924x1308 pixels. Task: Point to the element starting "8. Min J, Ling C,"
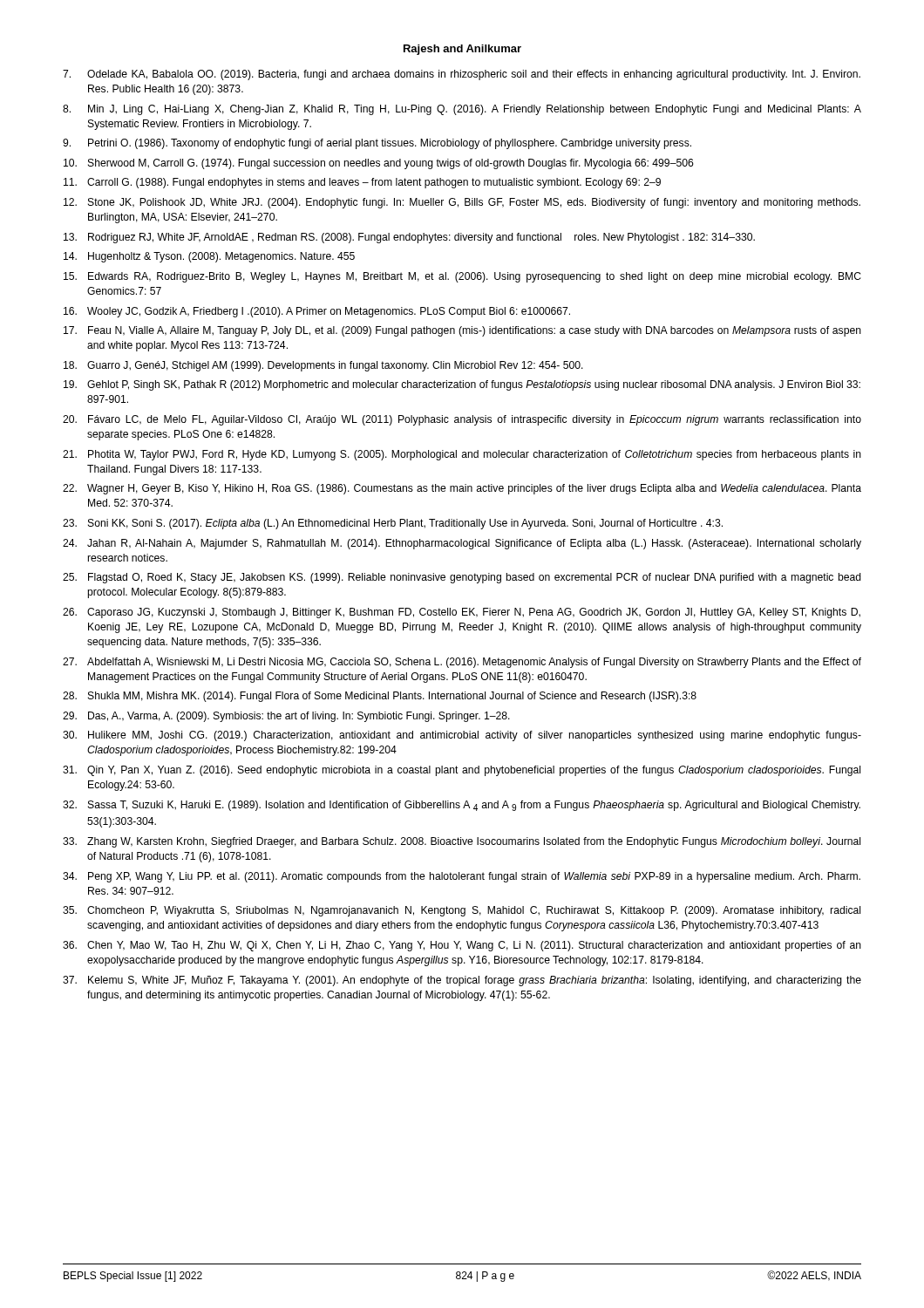pyautogui.click(x=462, y=117)
